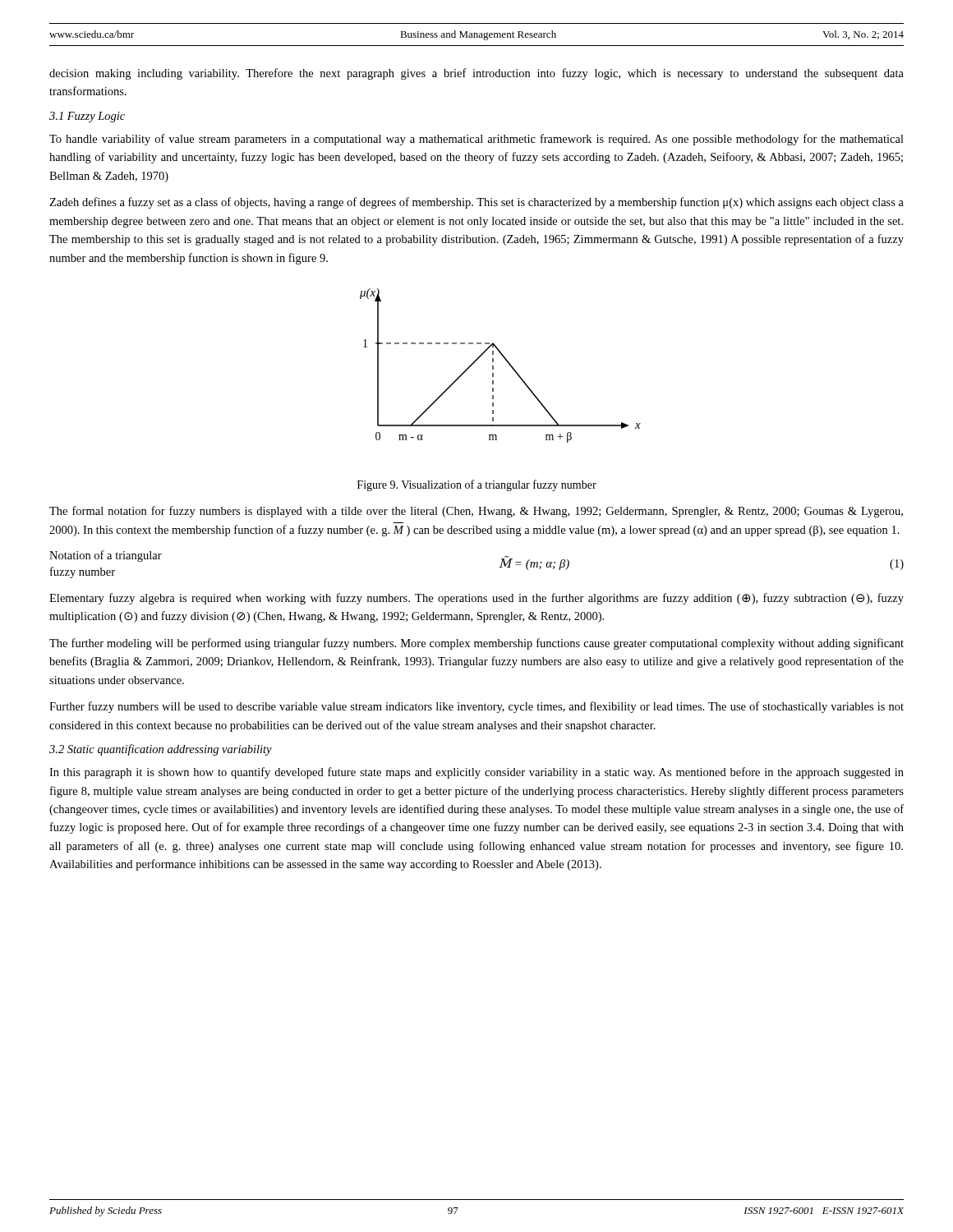Viewport: 953px width, 1232px height.
Task: Click the passage that begins "The further modeling will be performed using triangular"
Action: pyautogui.click(x=476, y=661)
